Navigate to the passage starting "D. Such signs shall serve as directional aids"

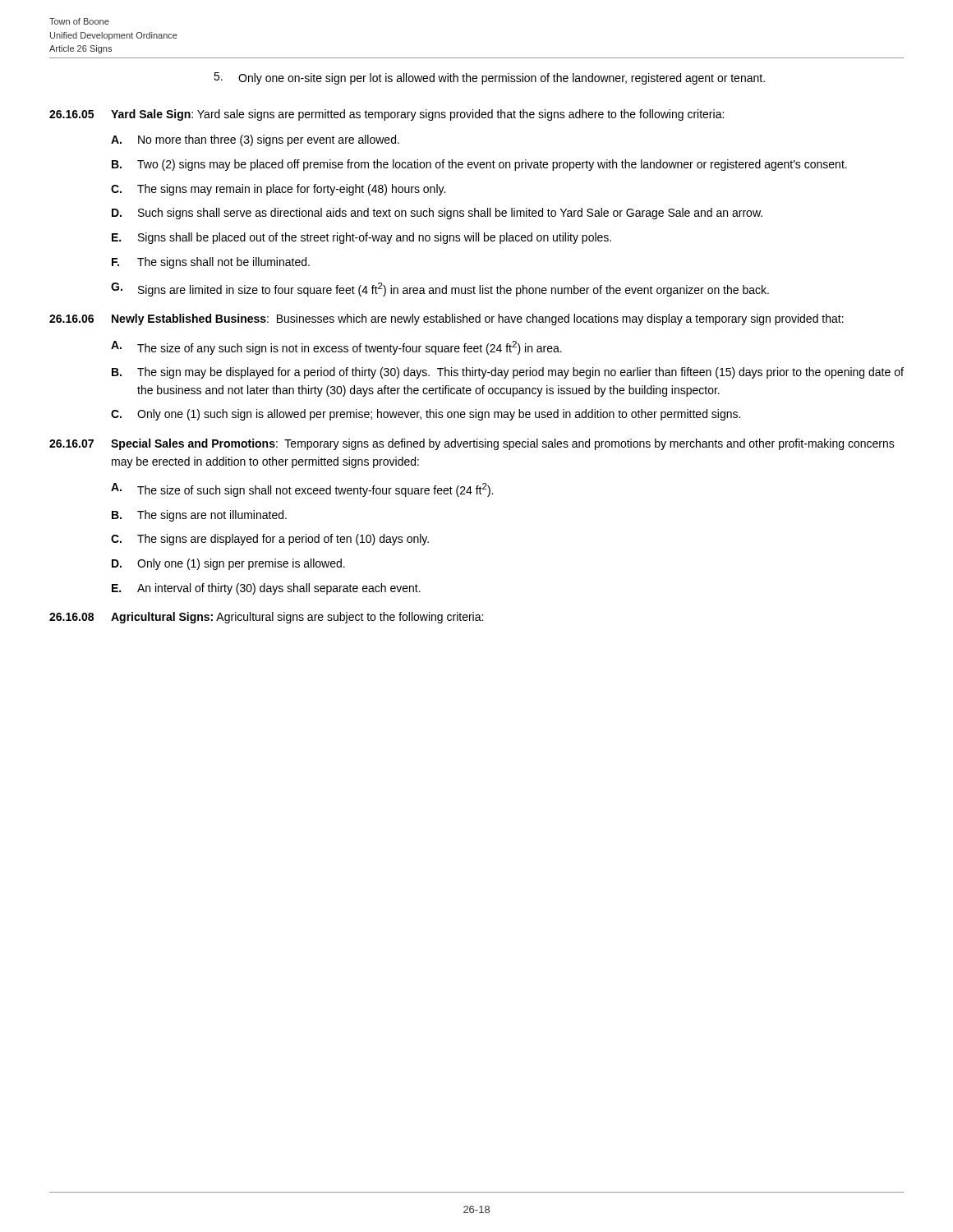pos(507,214)
